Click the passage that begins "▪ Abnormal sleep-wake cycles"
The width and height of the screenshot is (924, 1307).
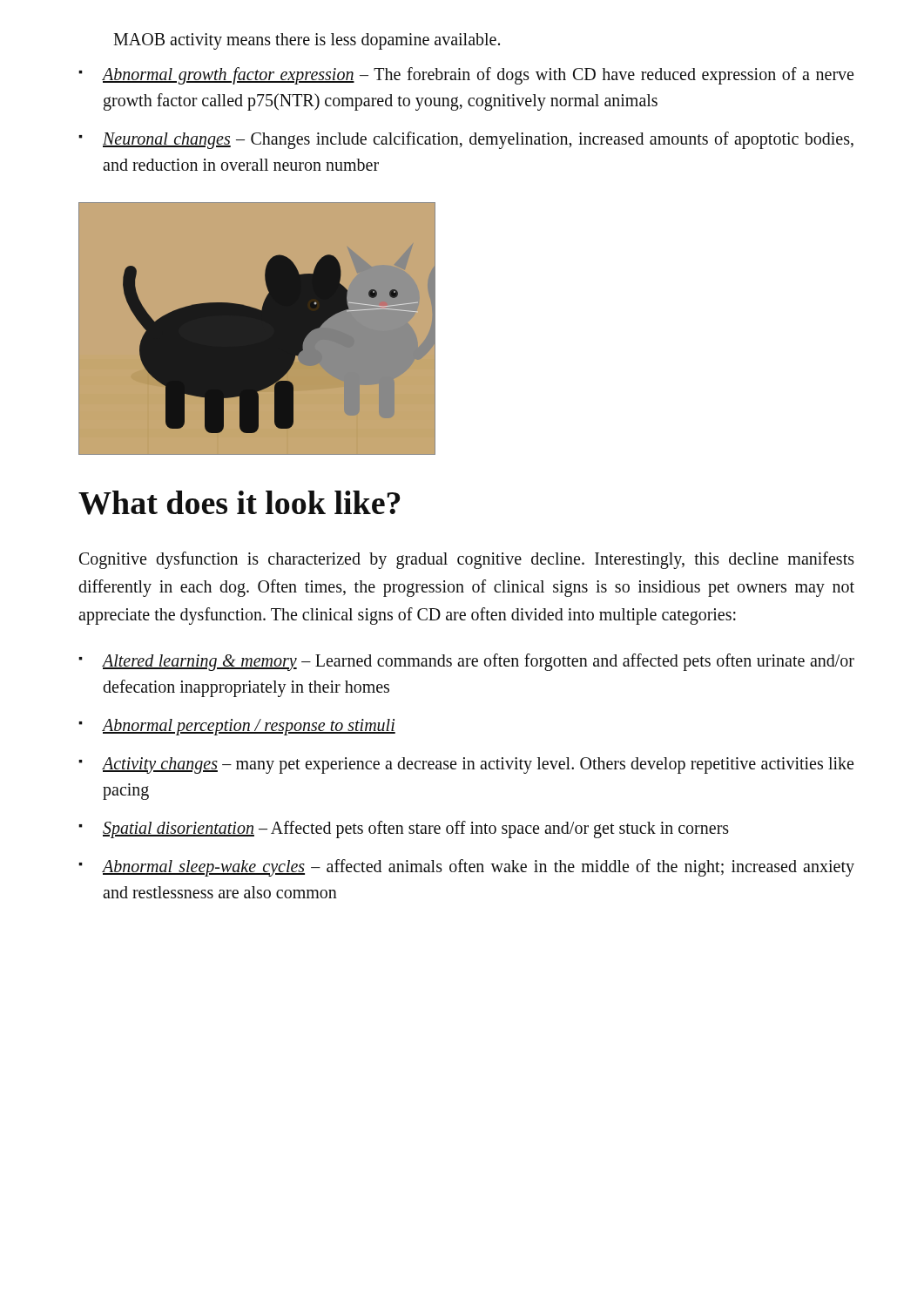click(466, 879)
